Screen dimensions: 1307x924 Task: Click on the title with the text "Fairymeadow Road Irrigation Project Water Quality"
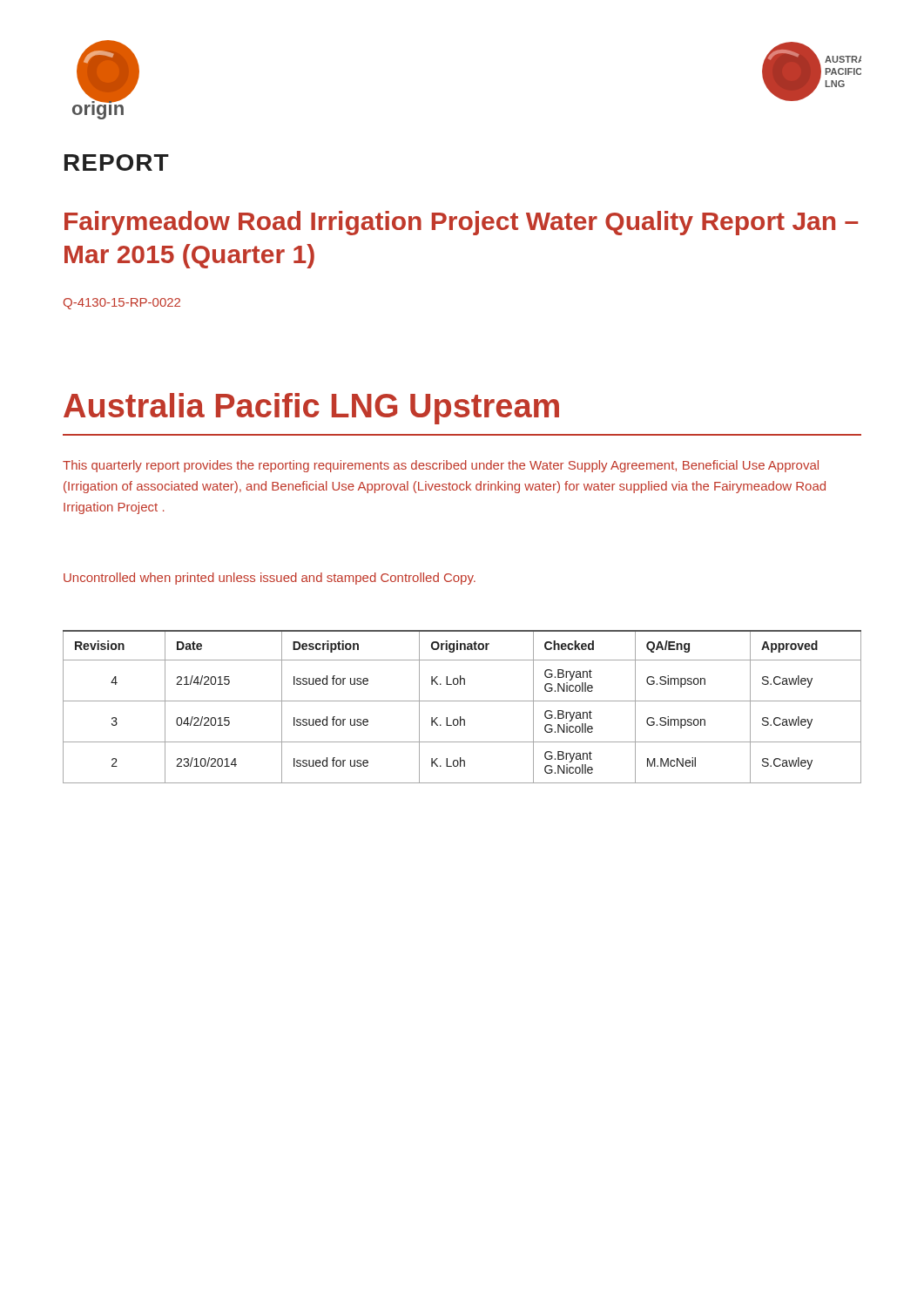[x=461, y=237]
